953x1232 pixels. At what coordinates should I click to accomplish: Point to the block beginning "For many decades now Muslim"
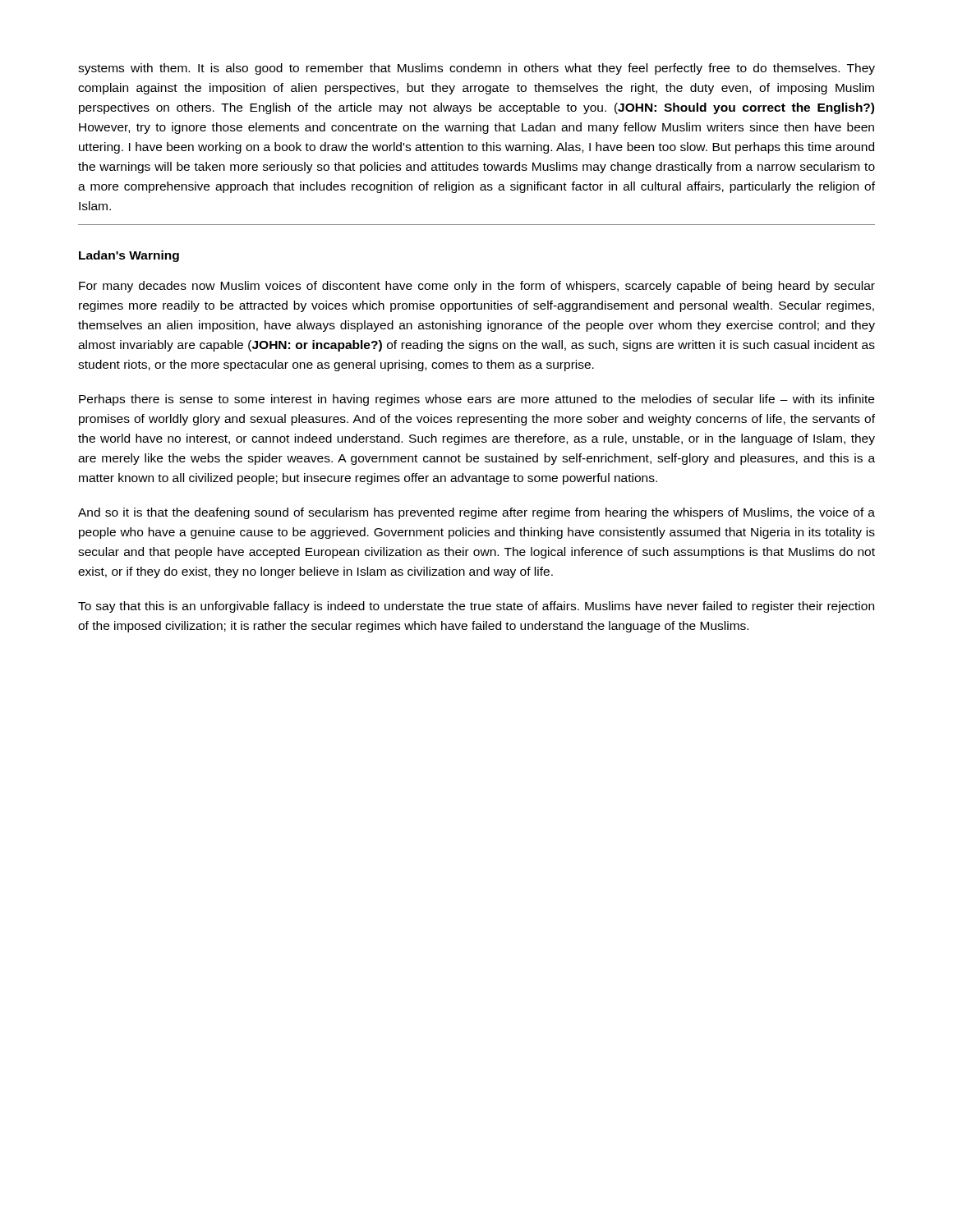click(x=476, y=325)
